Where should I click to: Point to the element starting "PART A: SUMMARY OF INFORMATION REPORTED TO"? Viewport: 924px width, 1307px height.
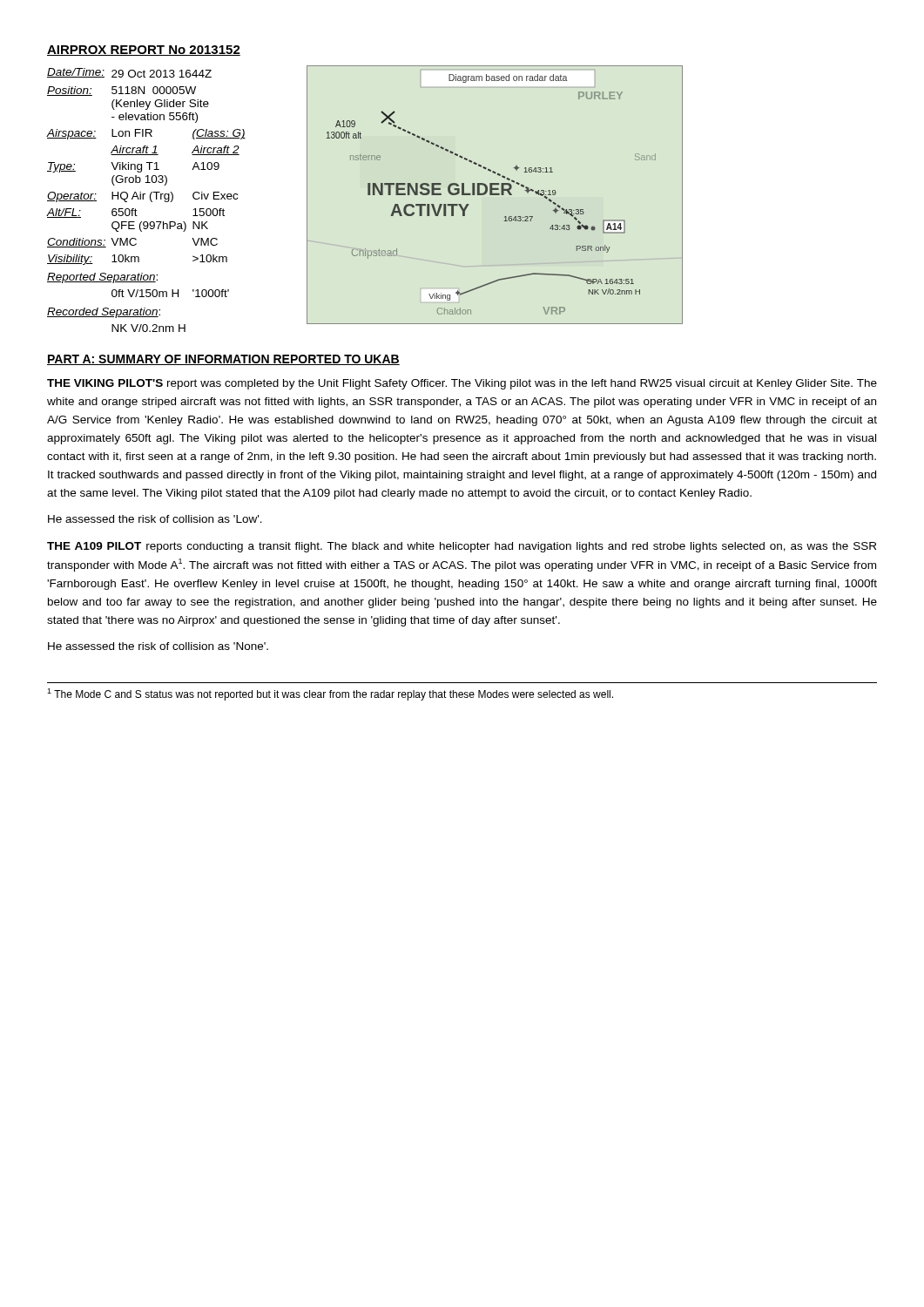(223, 359)
